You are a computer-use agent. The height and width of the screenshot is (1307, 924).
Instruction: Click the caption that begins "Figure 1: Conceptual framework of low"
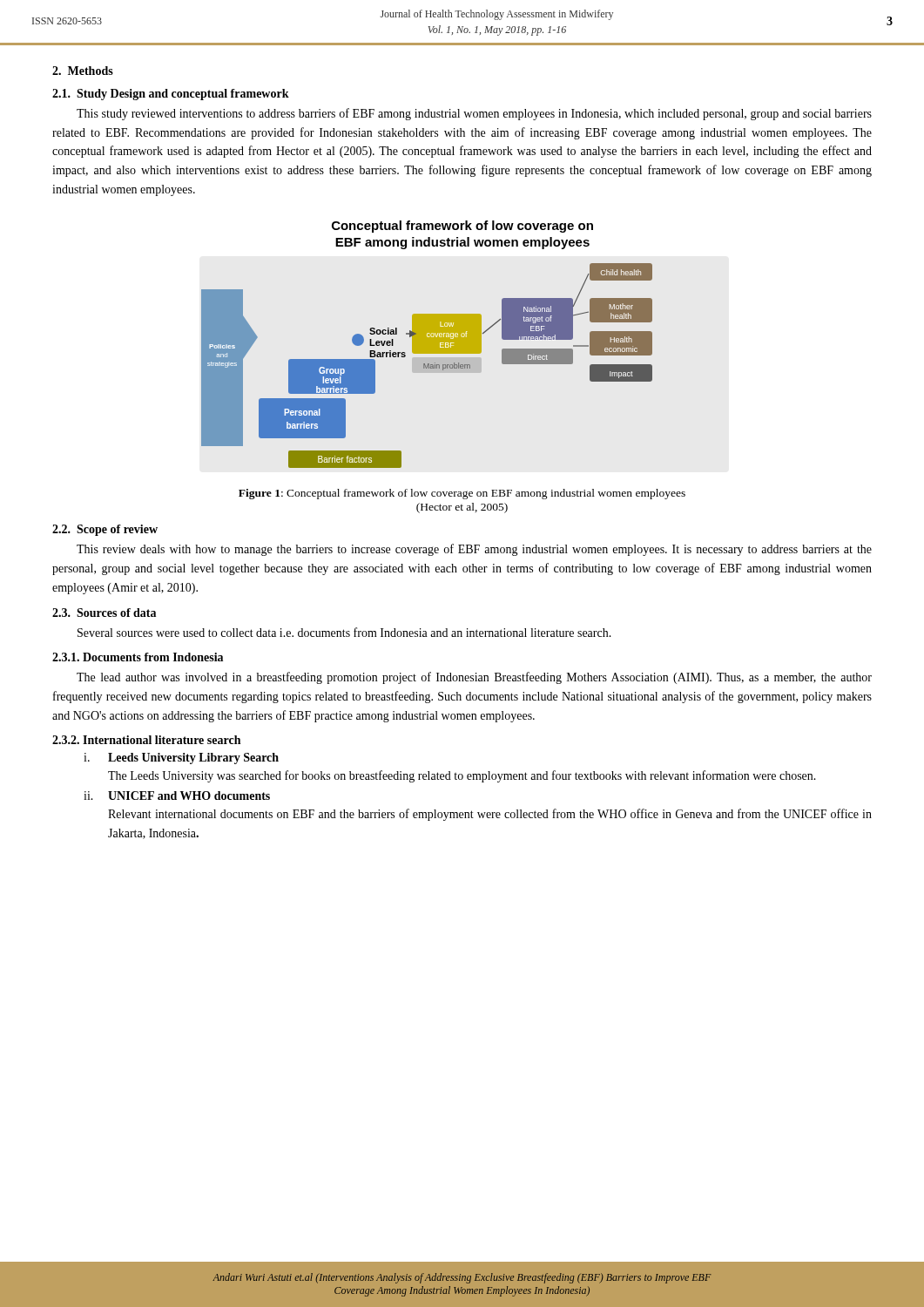[462, 500]
